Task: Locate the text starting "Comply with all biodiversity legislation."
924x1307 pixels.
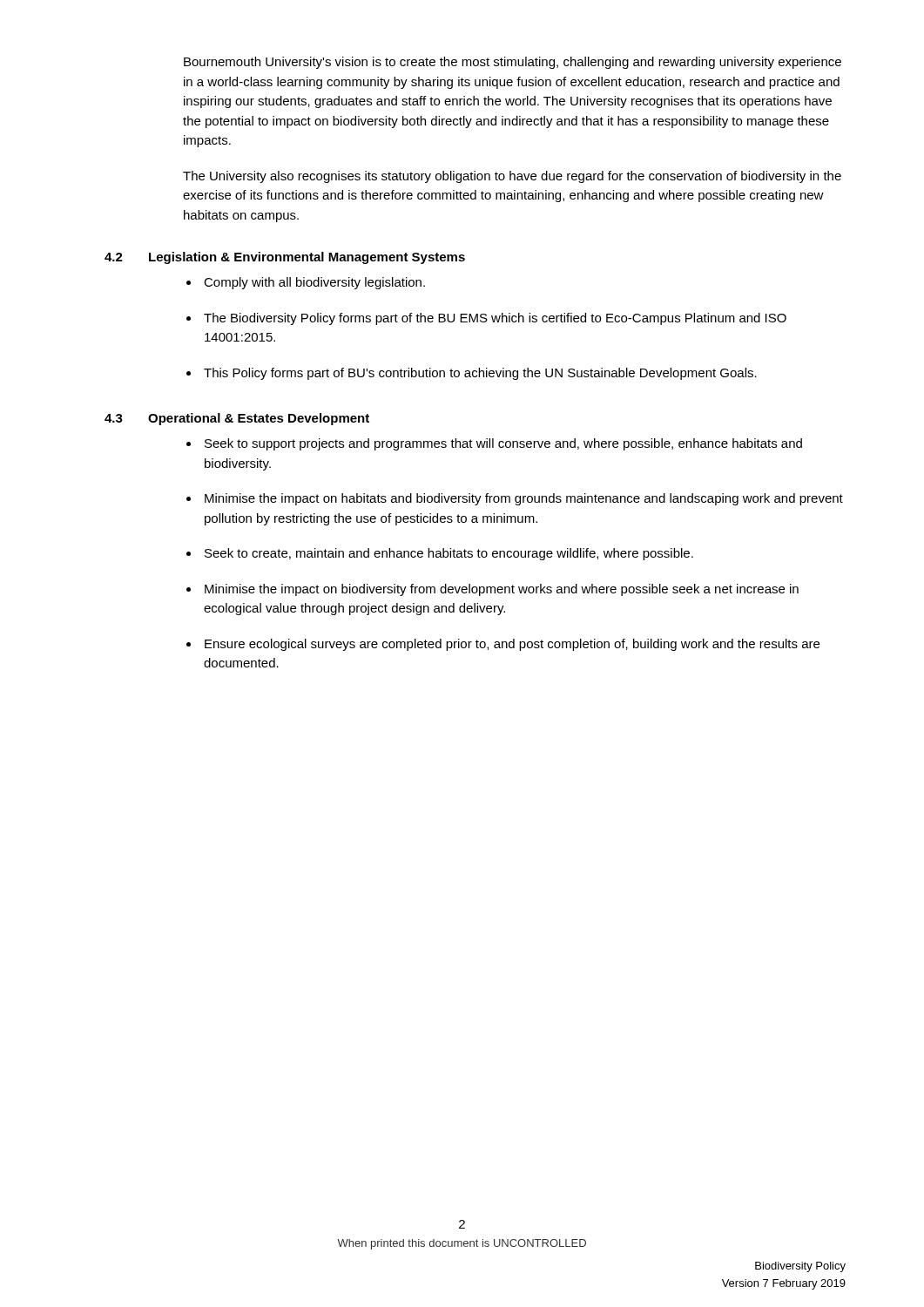Action: tap(315, 282)
